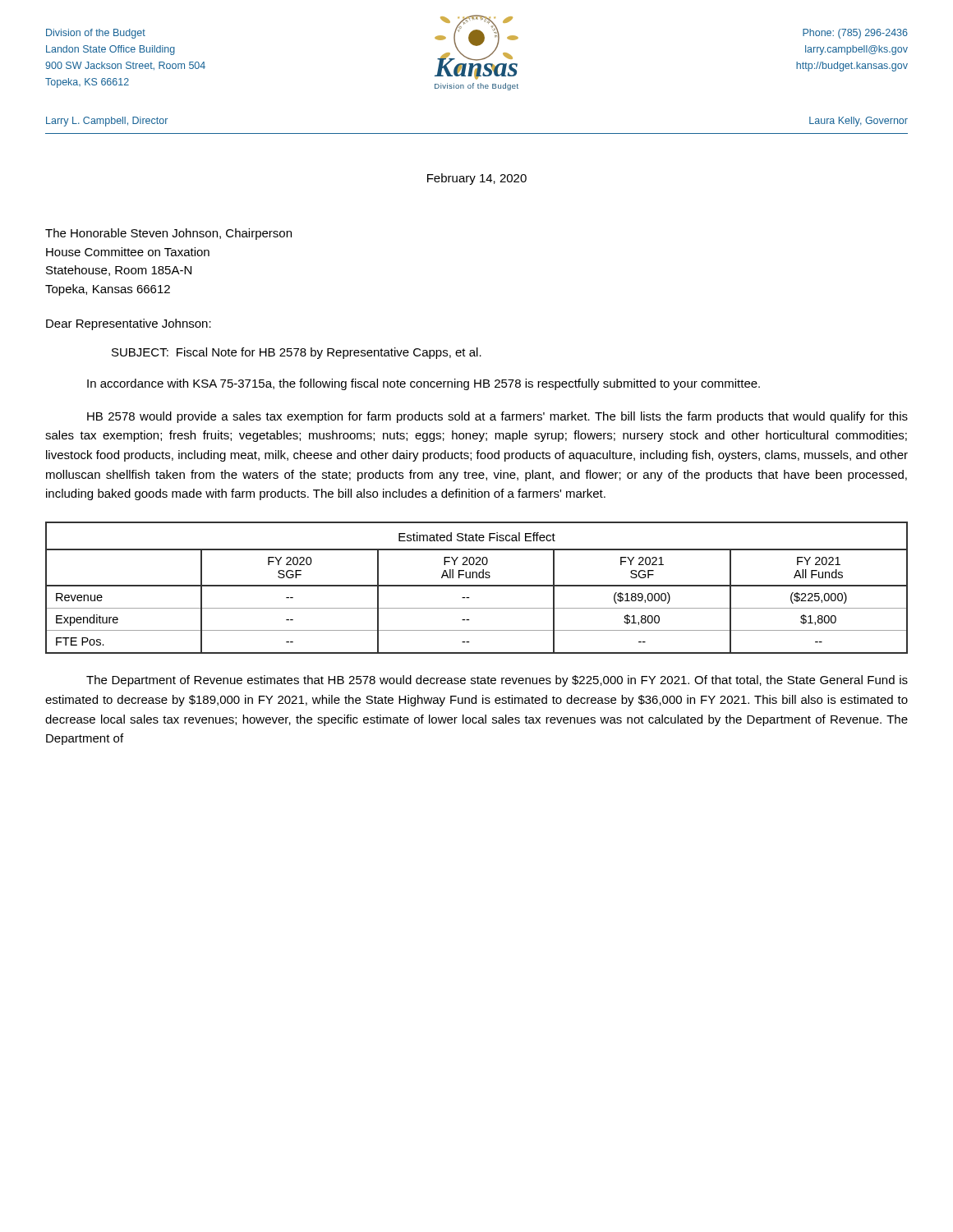Locate the region starting "In accordance with KSA 75-3715a,"

[424, 383]
